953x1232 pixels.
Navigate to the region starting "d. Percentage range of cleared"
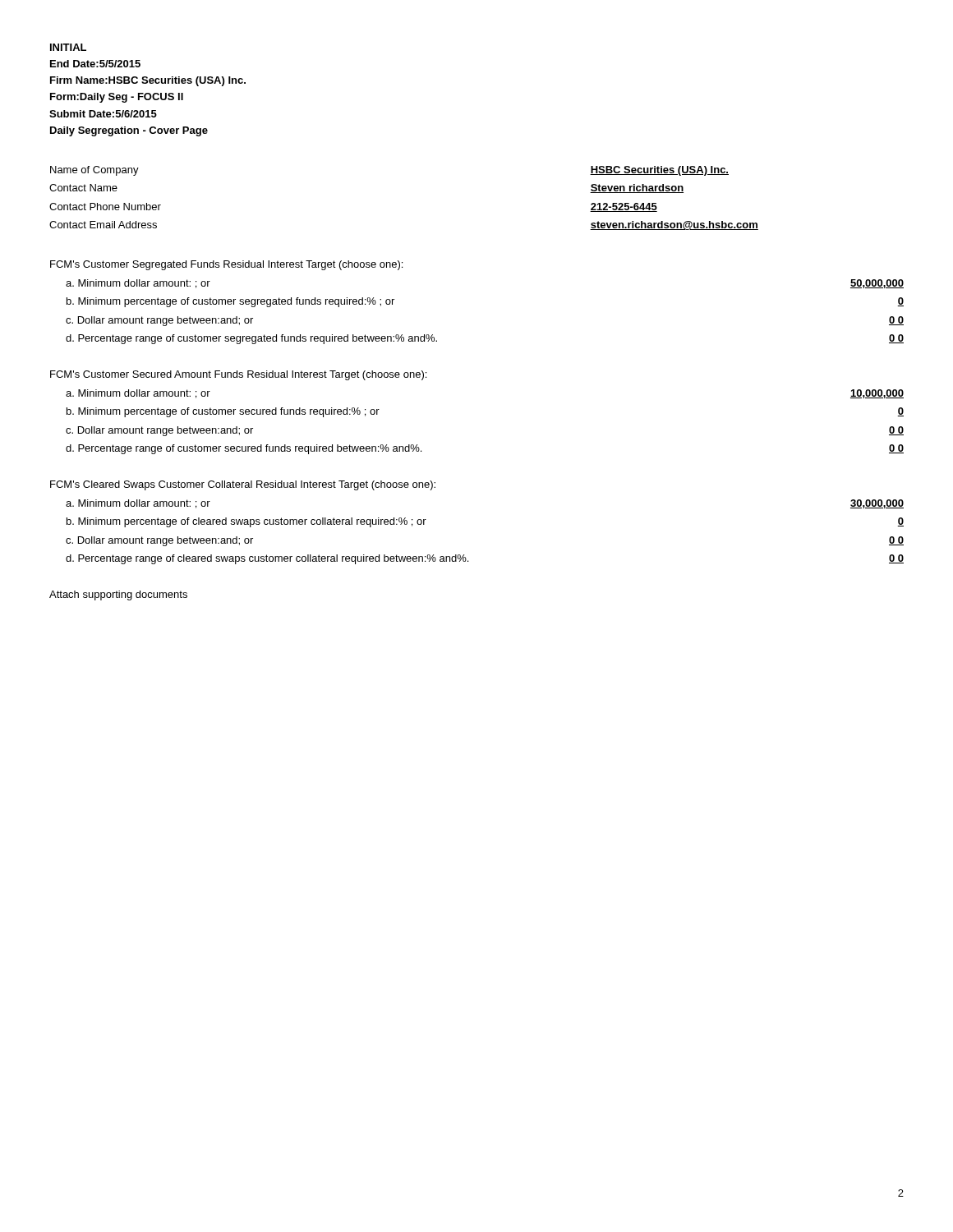[269, 559]
